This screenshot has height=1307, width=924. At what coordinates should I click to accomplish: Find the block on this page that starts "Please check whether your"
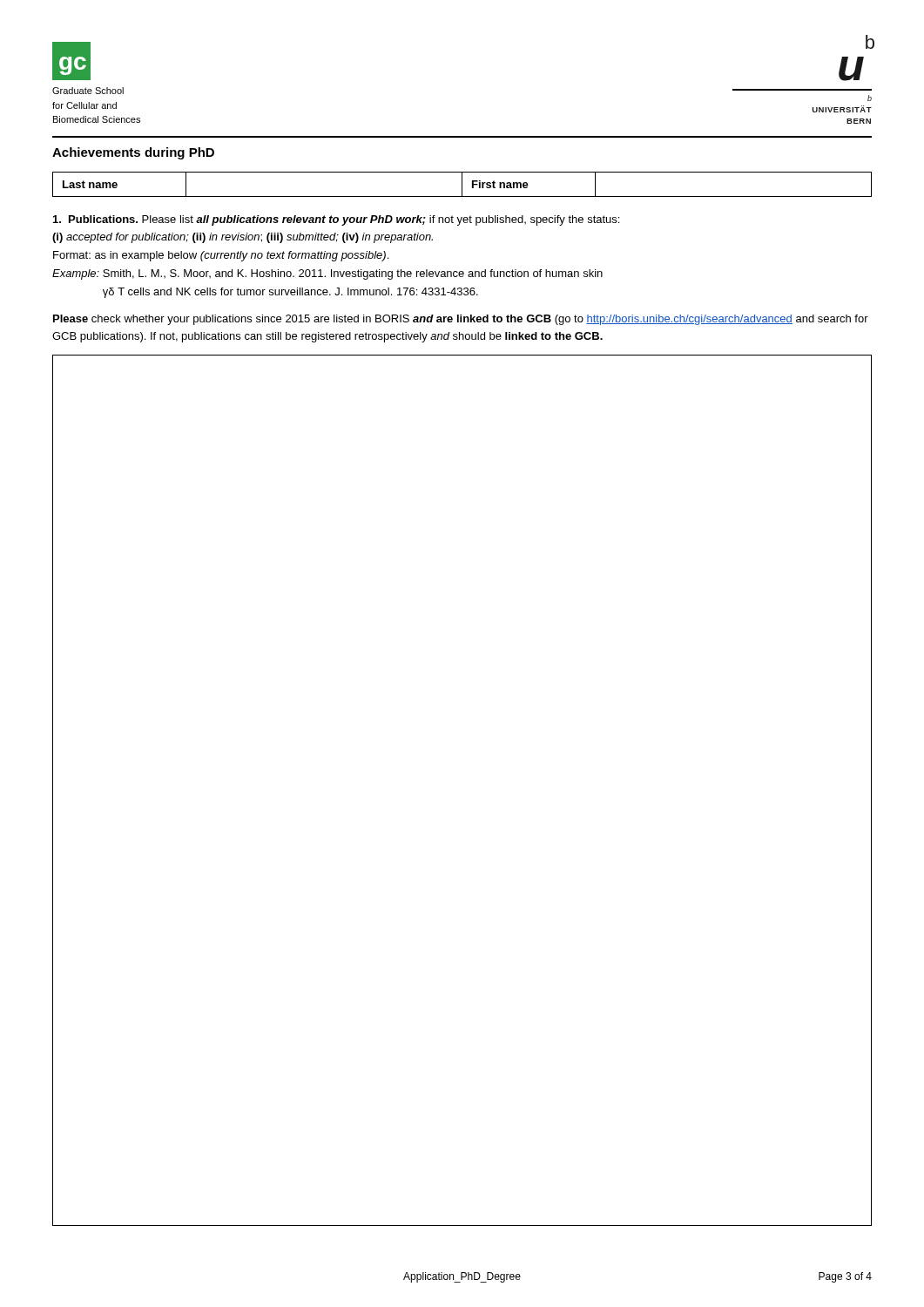pos(460,327)
